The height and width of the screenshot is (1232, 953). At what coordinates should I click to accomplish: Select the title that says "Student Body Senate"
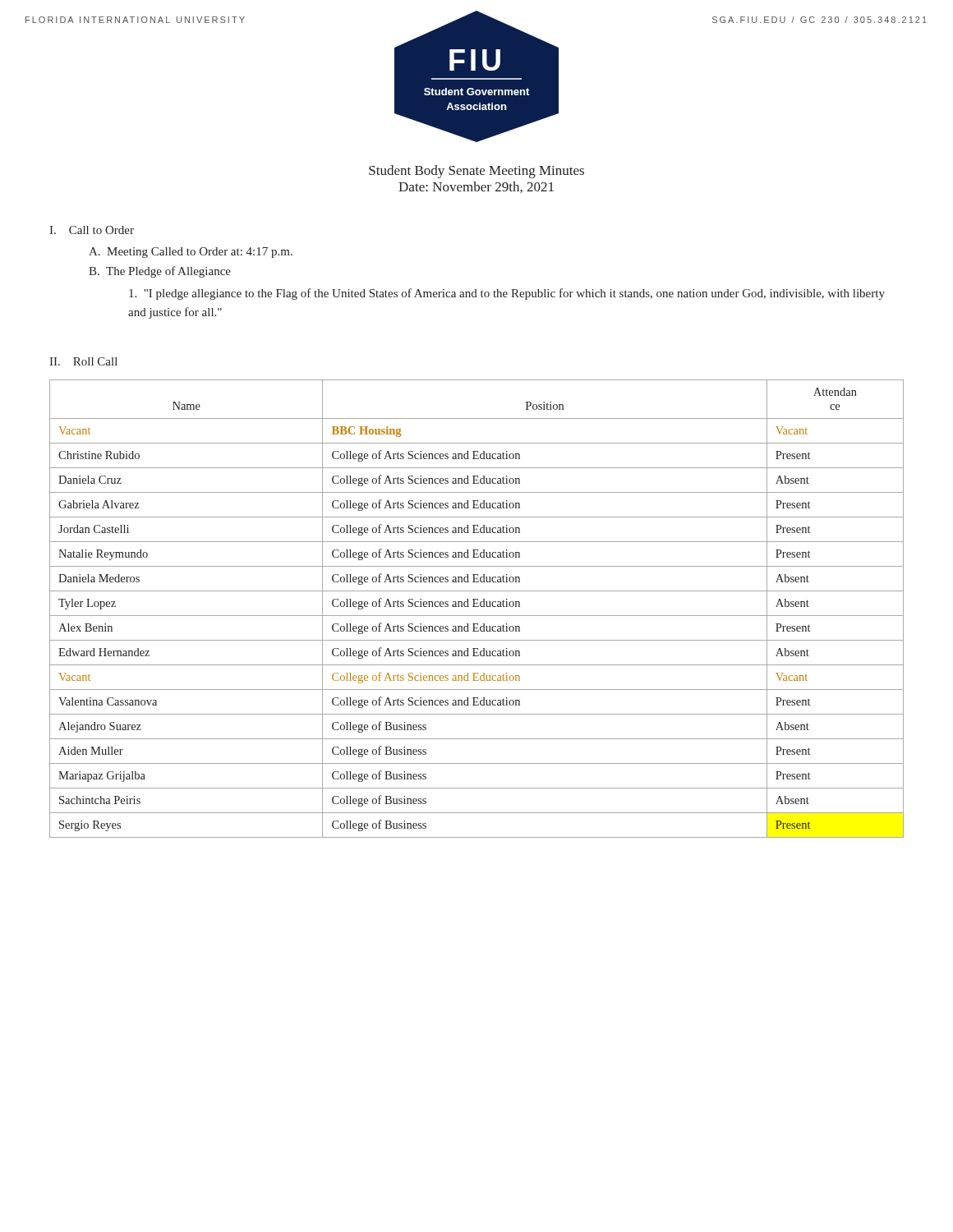click(476, 179)
